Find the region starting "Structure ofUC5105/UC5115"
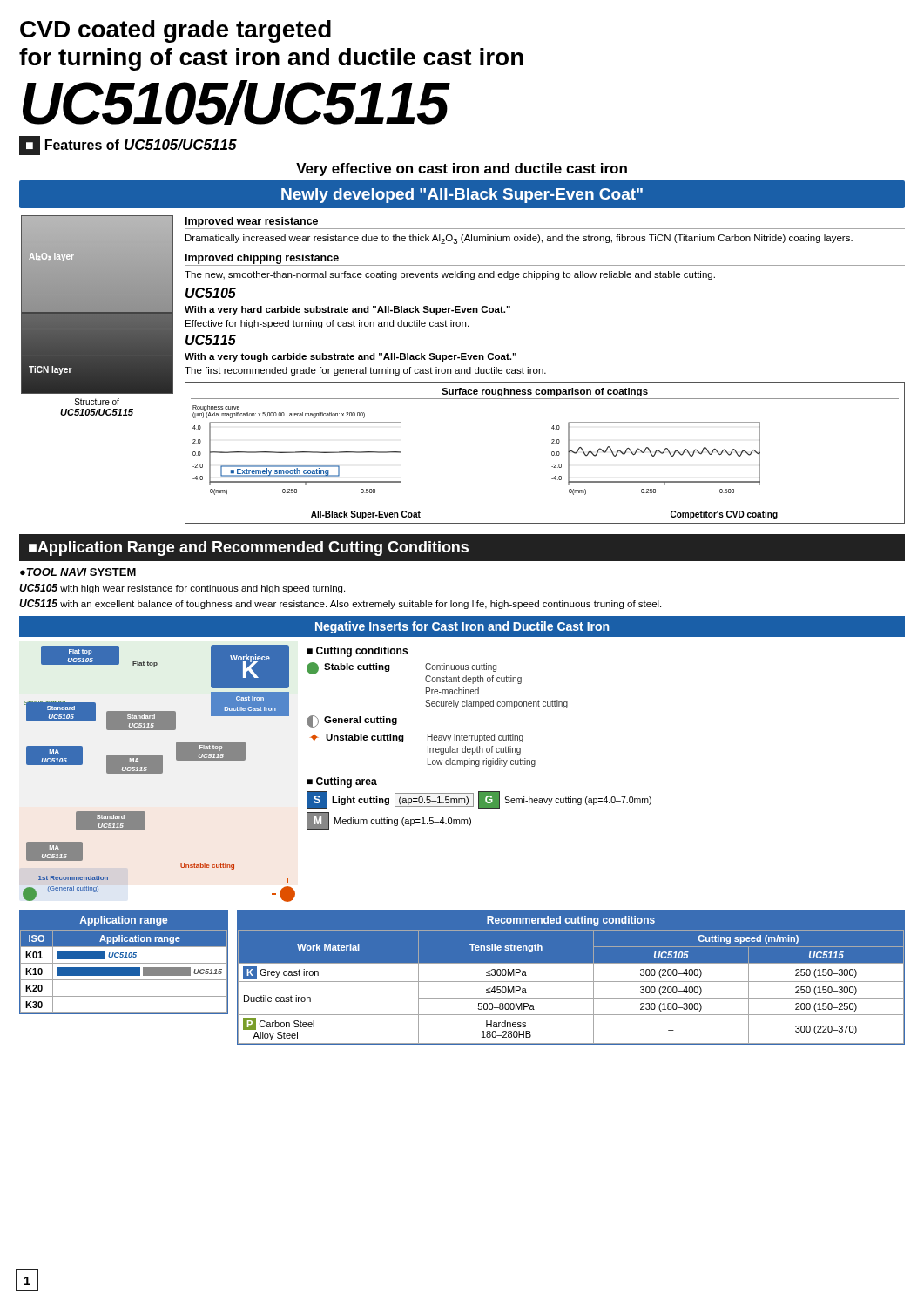 click(97, 408)
